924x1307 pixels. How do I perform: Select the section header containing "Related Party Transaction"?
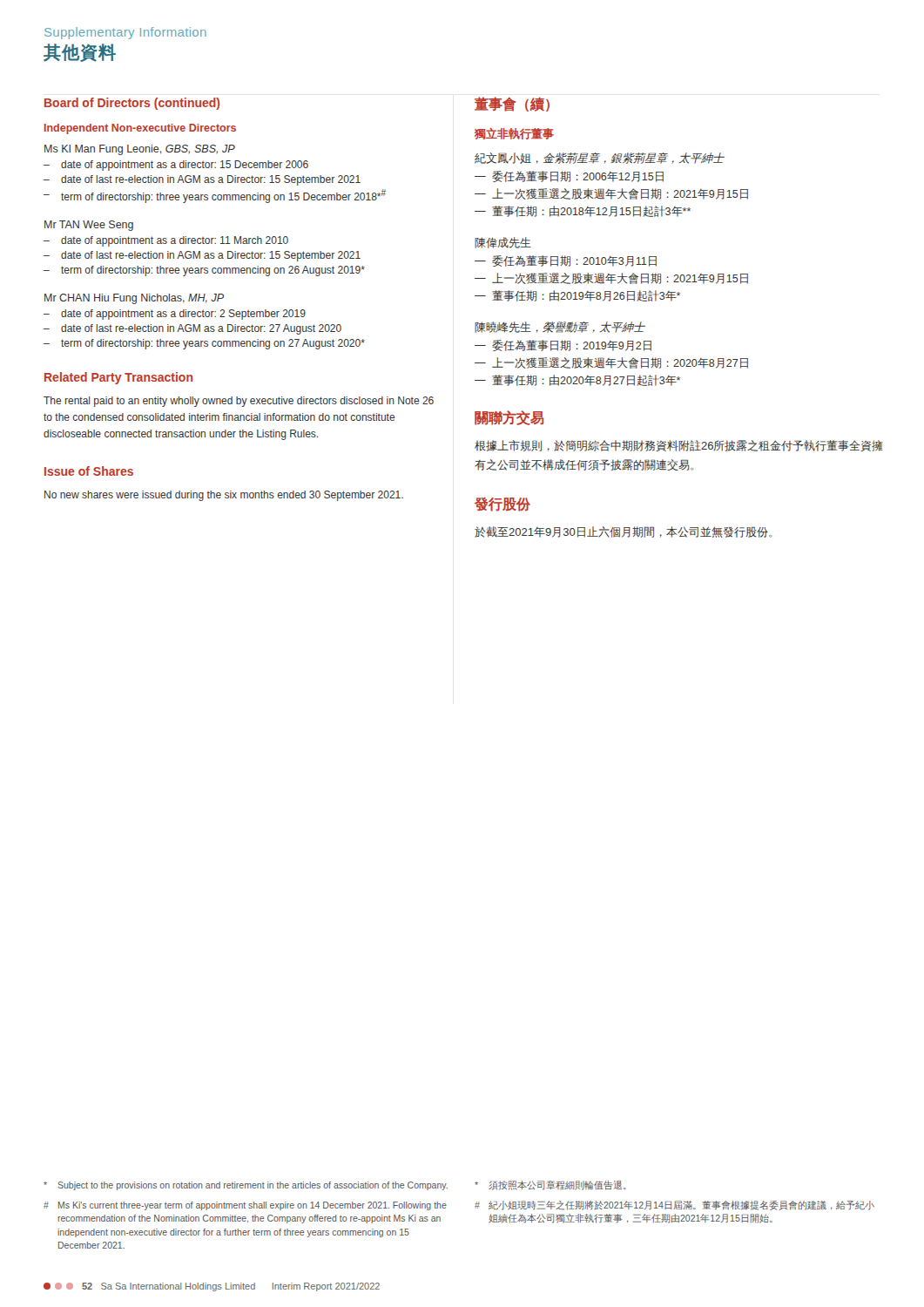[x=118, y=378]
